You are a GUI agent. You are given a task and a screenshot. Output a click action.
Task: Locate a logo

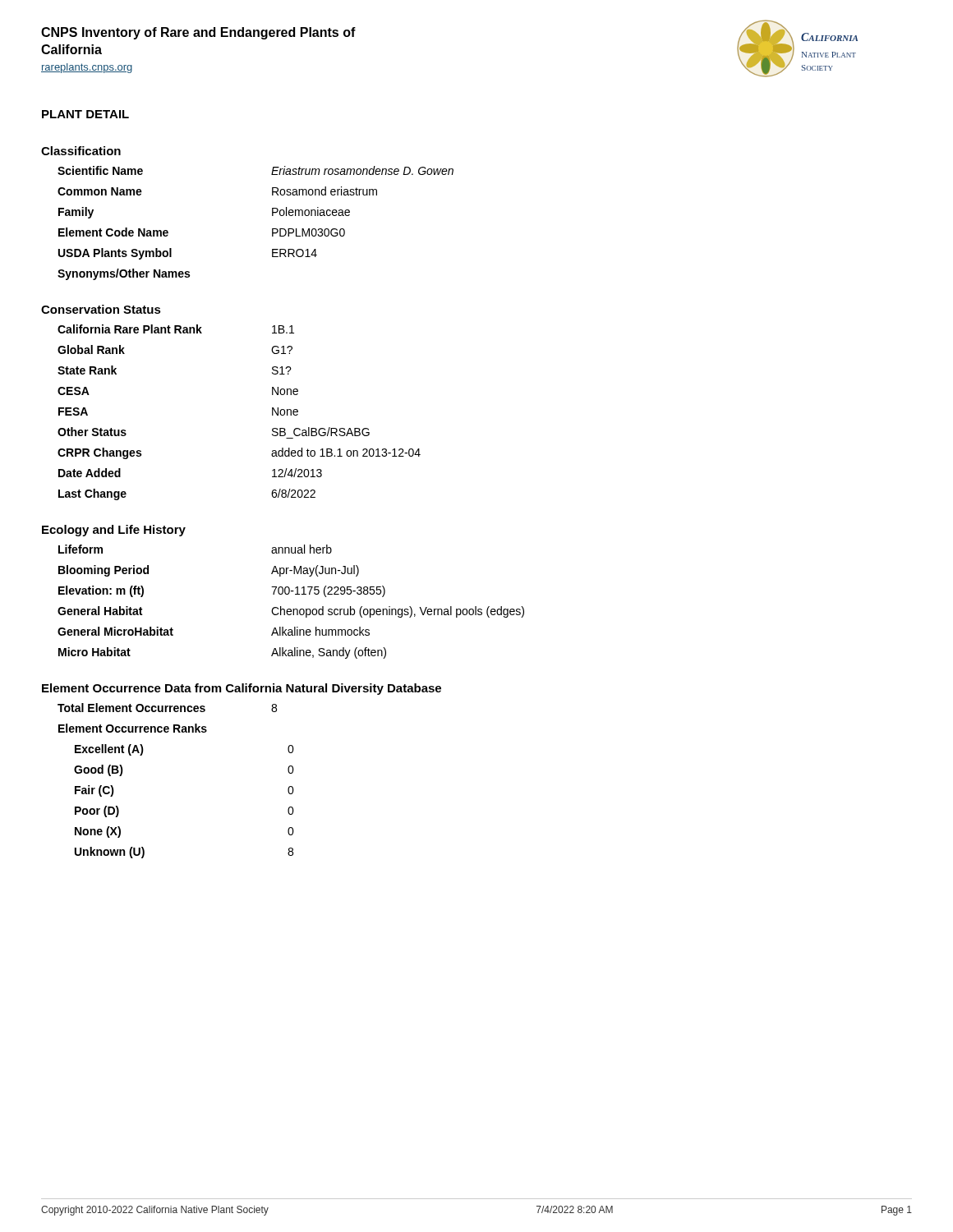(x=824, y=49)
